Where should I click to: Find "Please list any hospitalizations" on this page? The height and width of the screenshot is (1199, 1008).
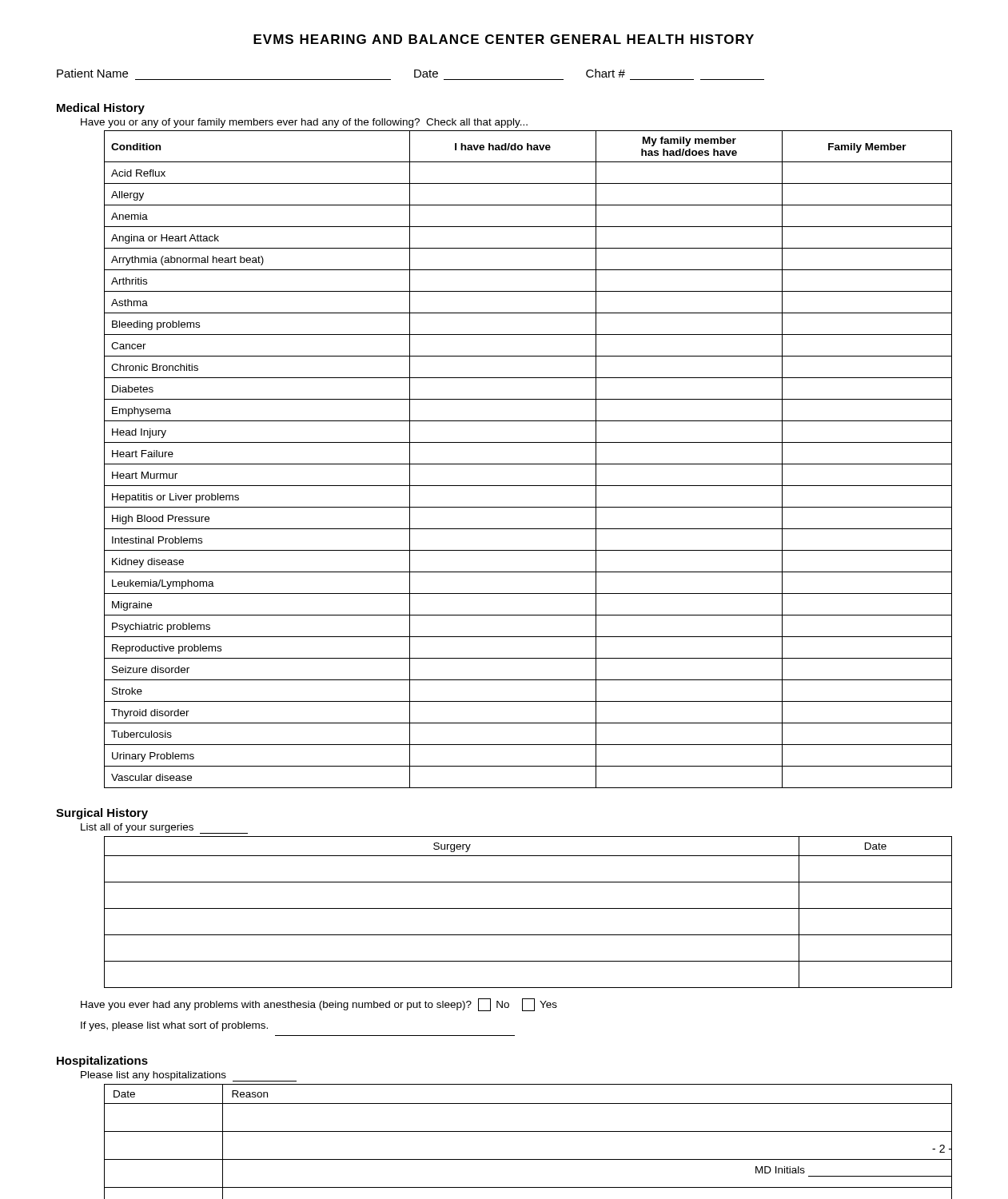point(188,1075)
